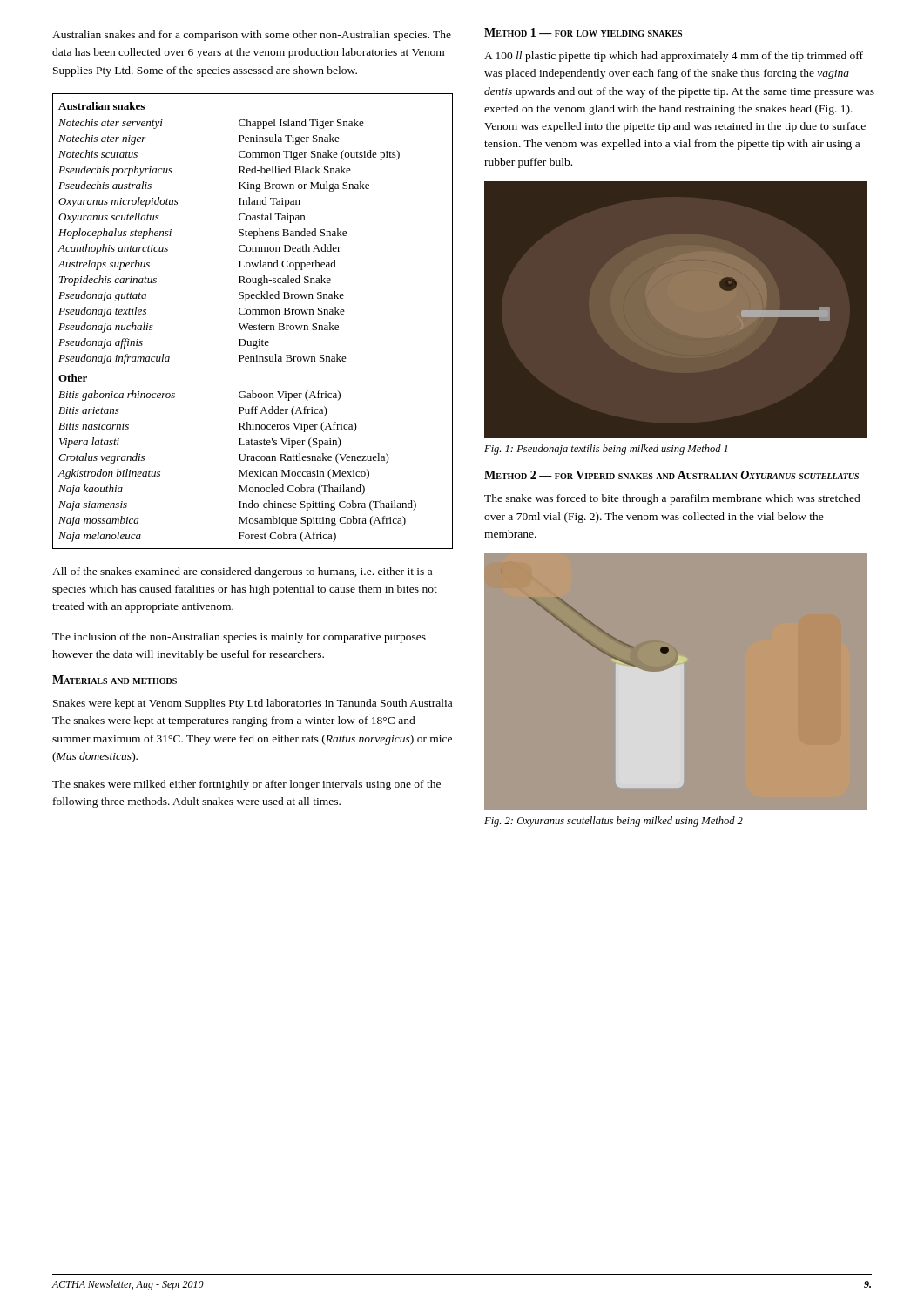The width and height of the screenshot is (924, 1307).
Task: Point to the block beginning "The inclusion of"
Action: (239, 645)
